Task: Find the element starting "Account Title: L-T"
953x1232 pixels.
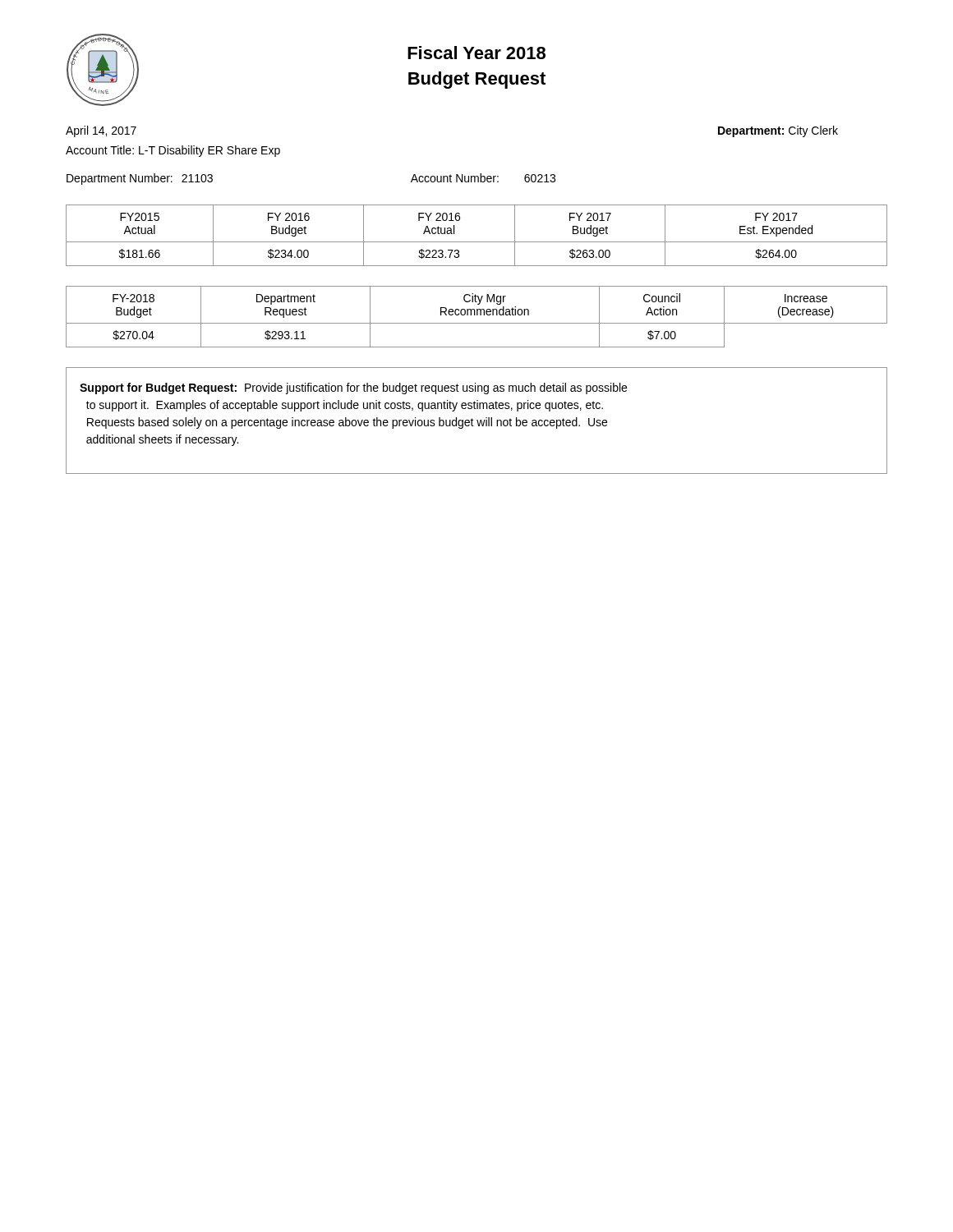Action: [x=173, y=150]
